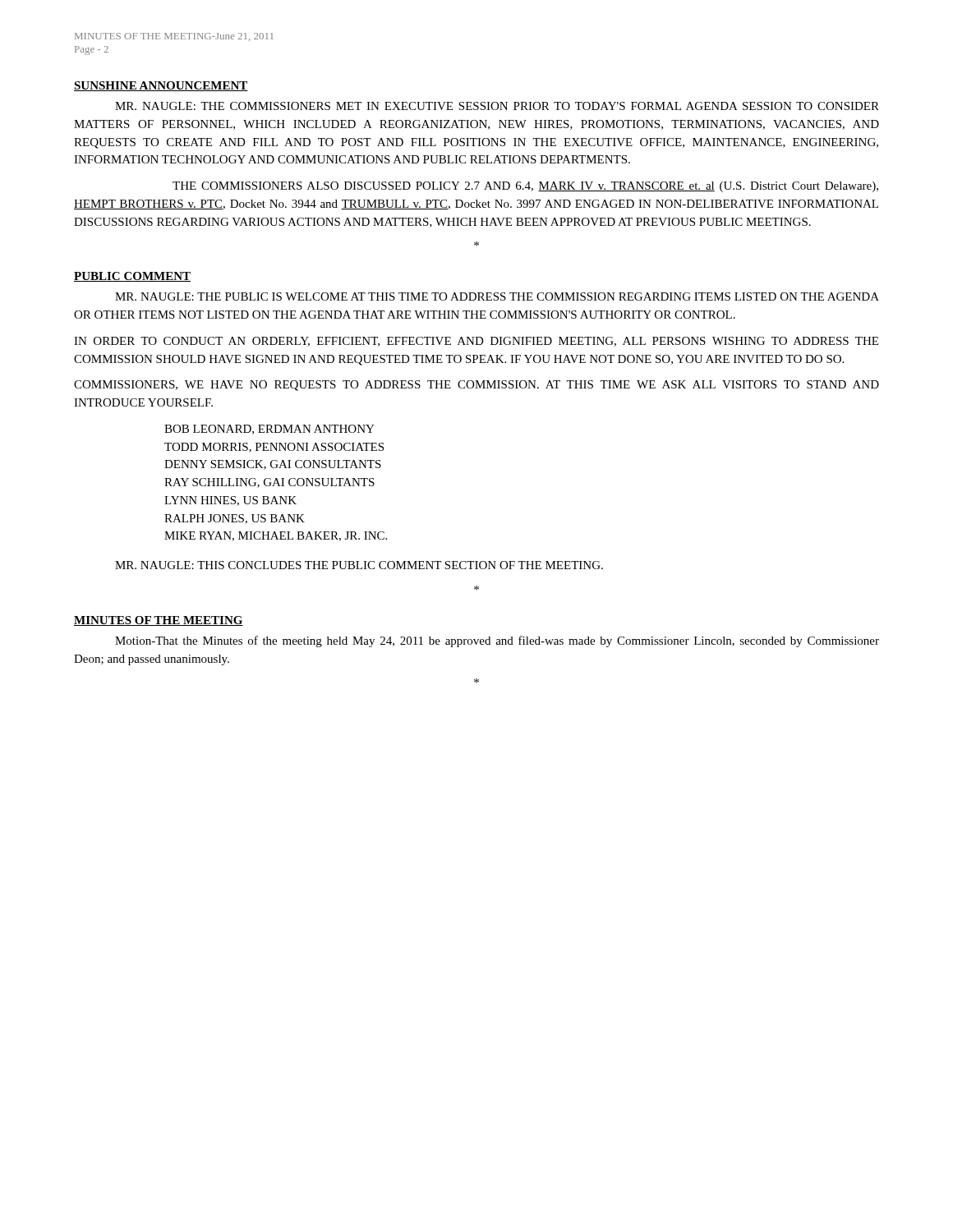Locate the text block starting "LYNN HINES, US"
953x1232 pixels.
point(230,501)
